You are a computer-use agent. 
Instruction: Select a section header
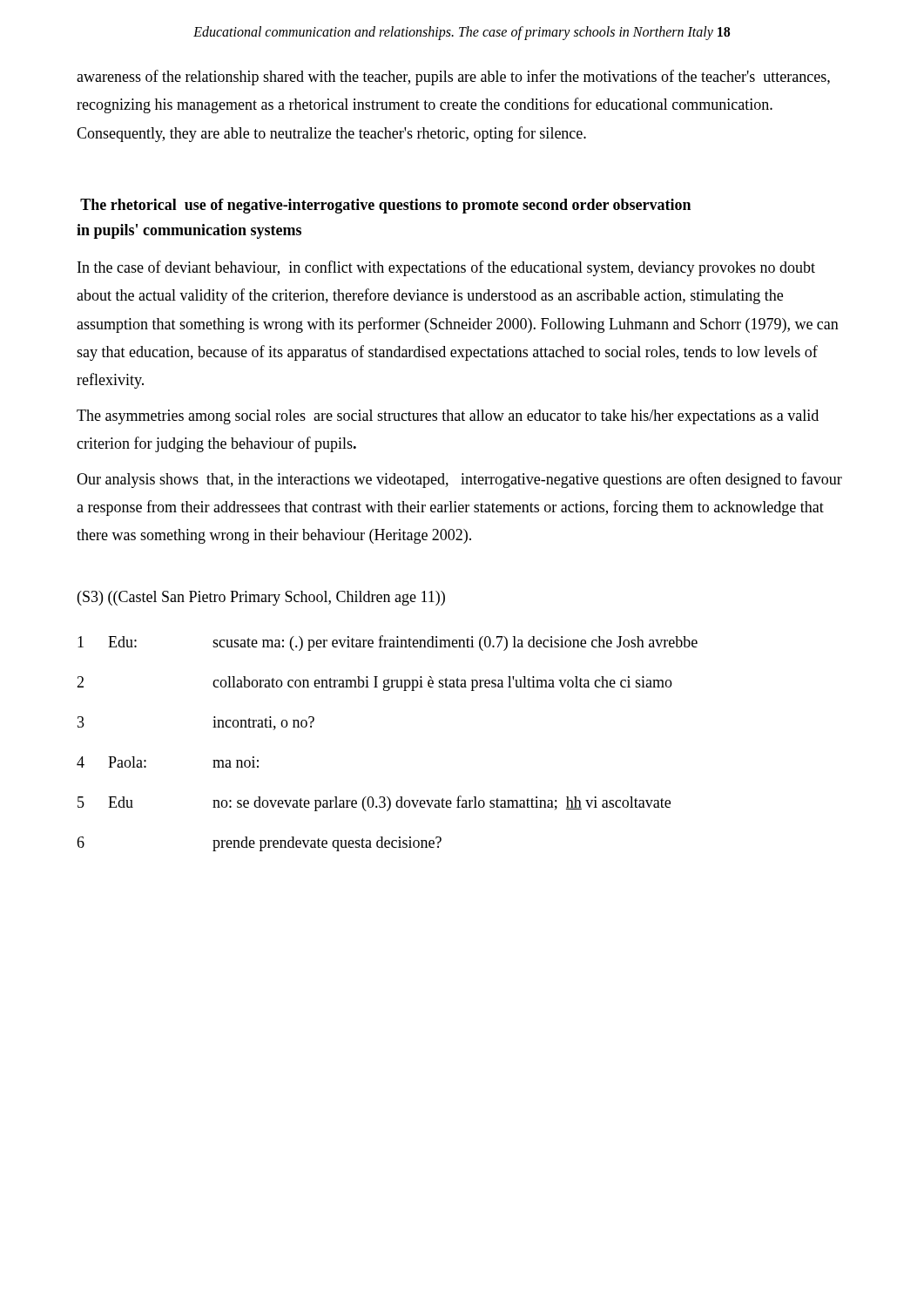[x=384, y=217]
